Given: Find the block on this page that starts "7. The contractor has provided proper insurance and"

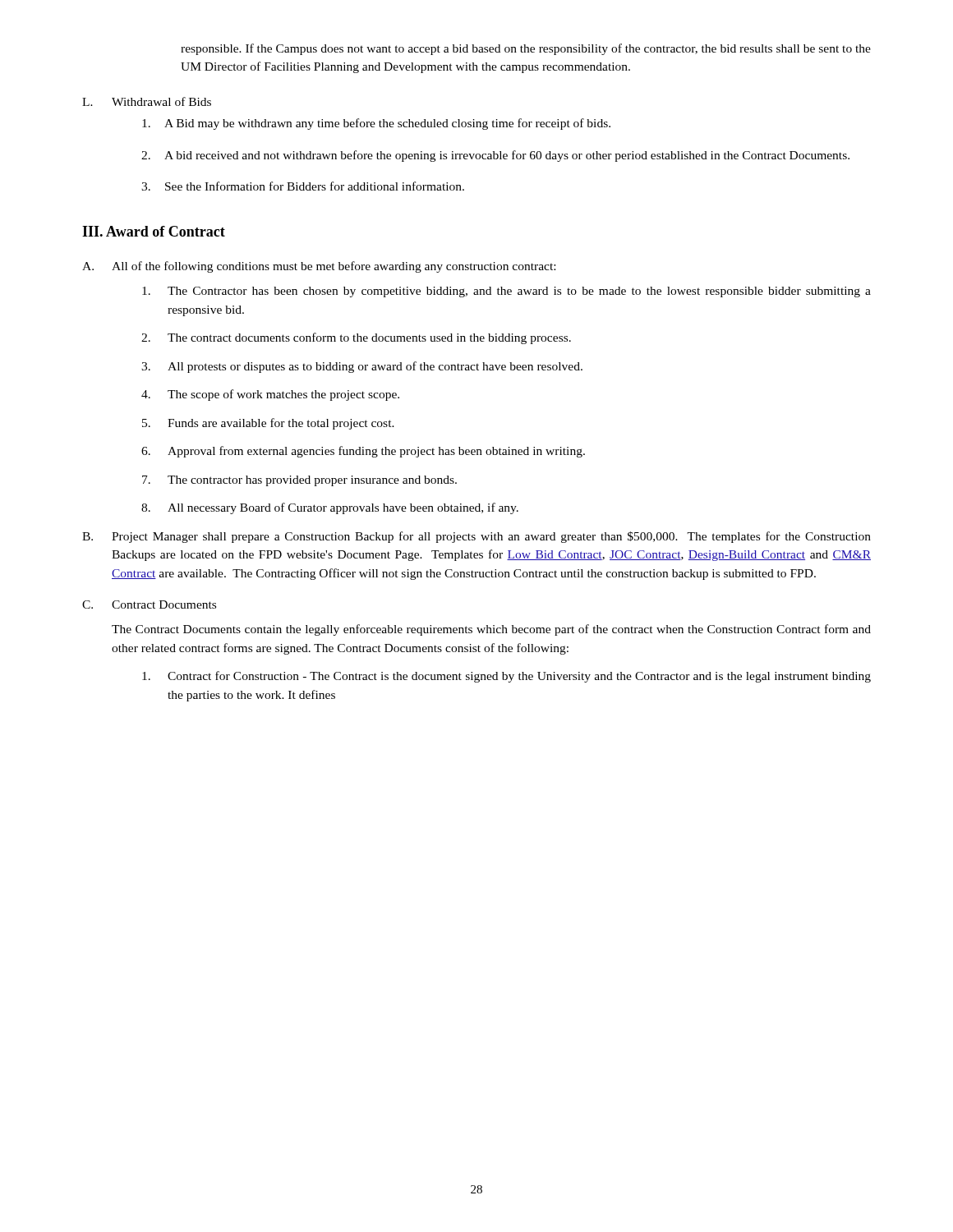Looking at the screenshot, I should click(299, 481).
